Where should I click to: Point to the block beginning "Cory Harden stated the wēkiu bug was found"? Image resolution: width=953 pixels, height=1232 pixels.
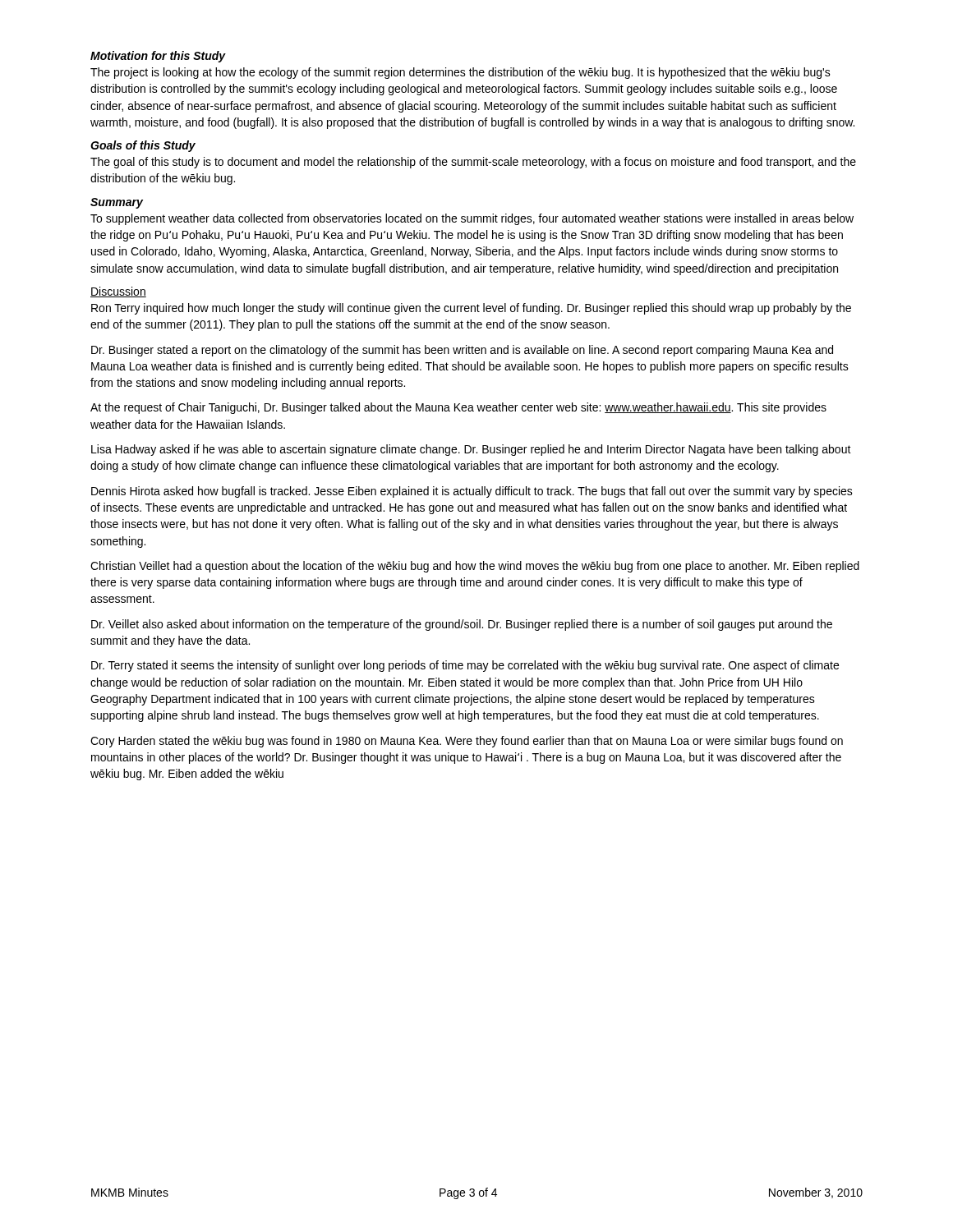tap(476, 757)
